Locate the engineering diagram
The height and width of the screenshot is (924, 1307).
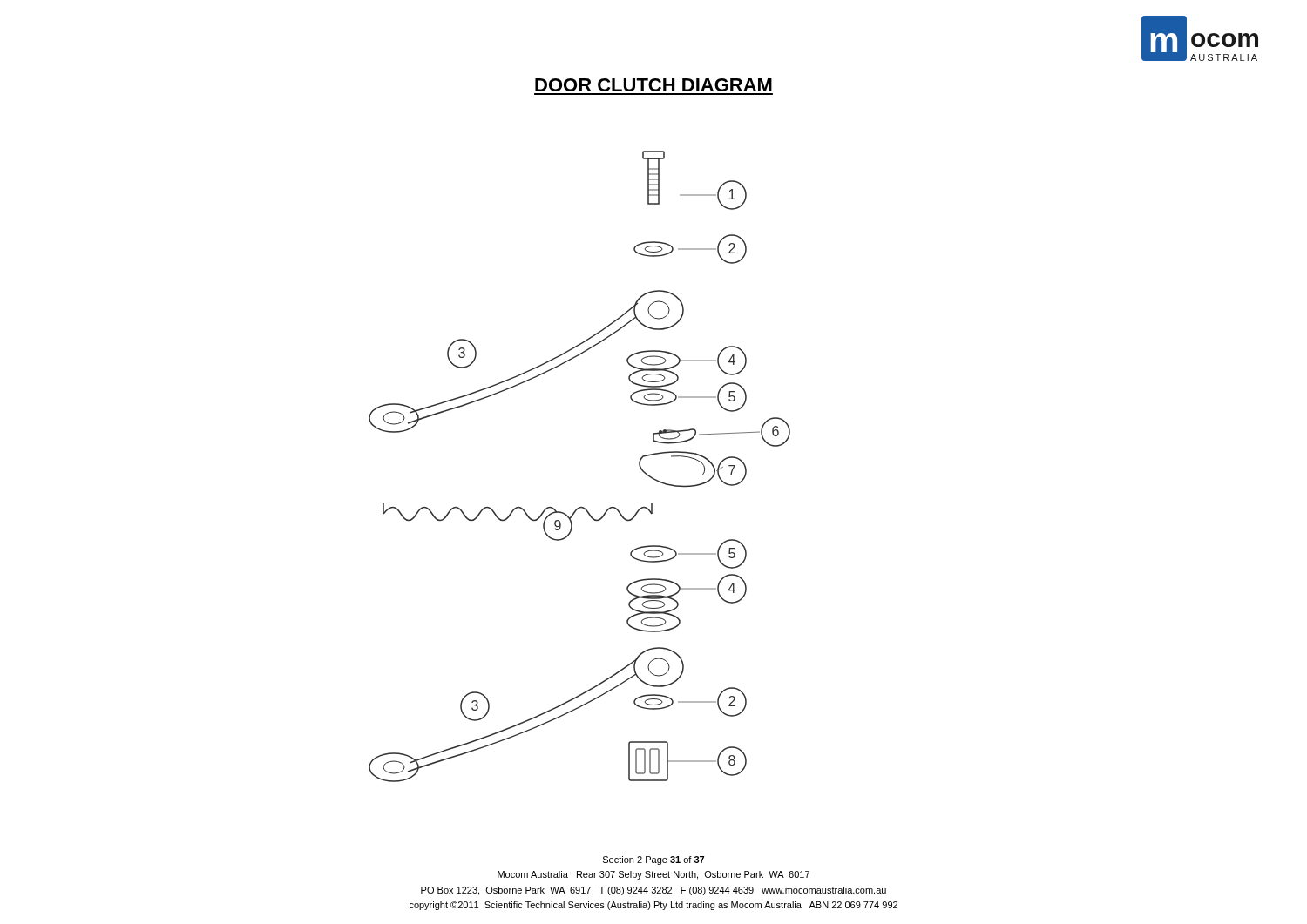654,475
